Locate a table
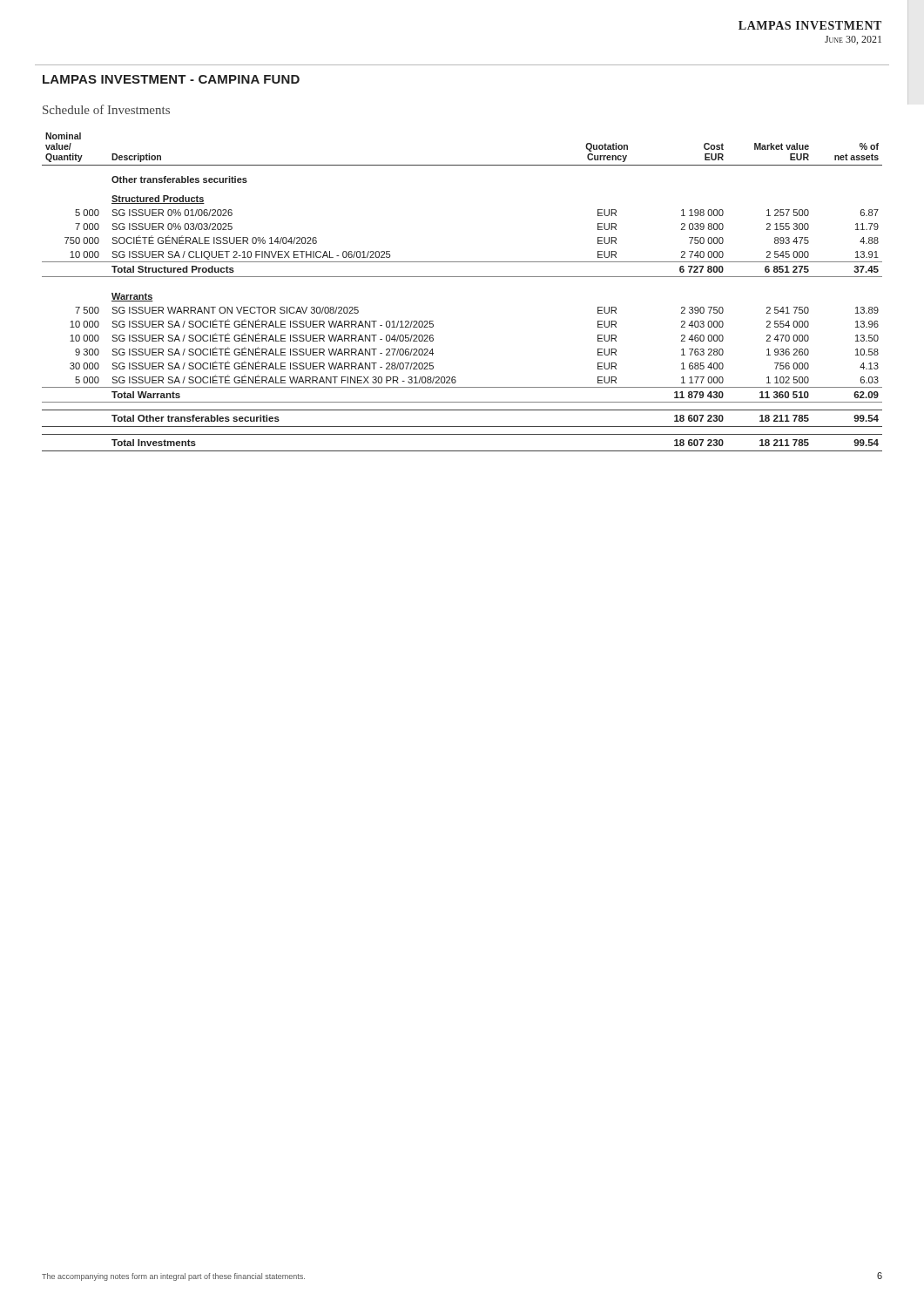Image resolution: width=924 pixels, height=1307 pixels. (462, 290)
